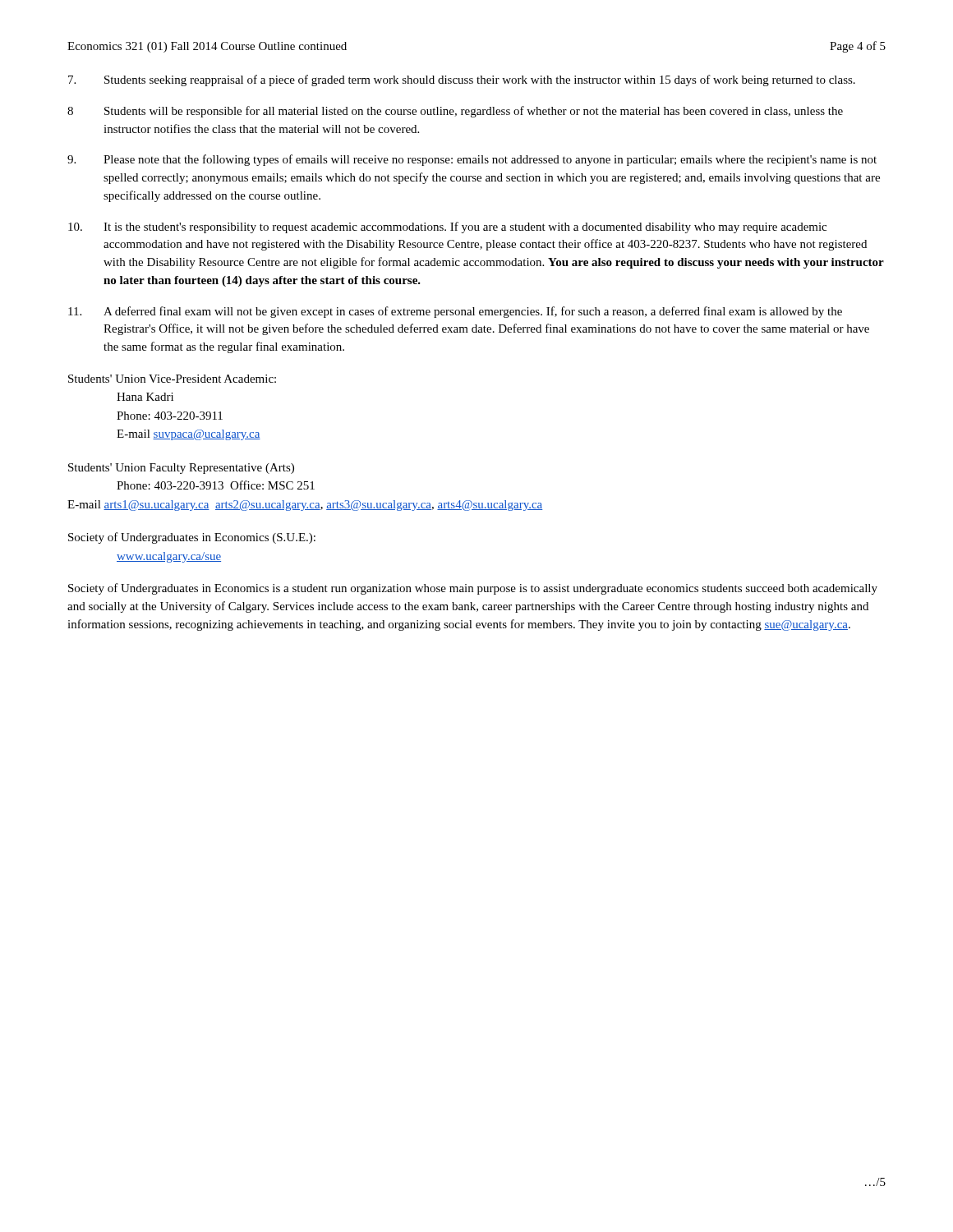Where is the passage that starts "Students' Union Faculty"?
The width and height of the screenshot is (953, 1232).
click(x=181, y=469)
